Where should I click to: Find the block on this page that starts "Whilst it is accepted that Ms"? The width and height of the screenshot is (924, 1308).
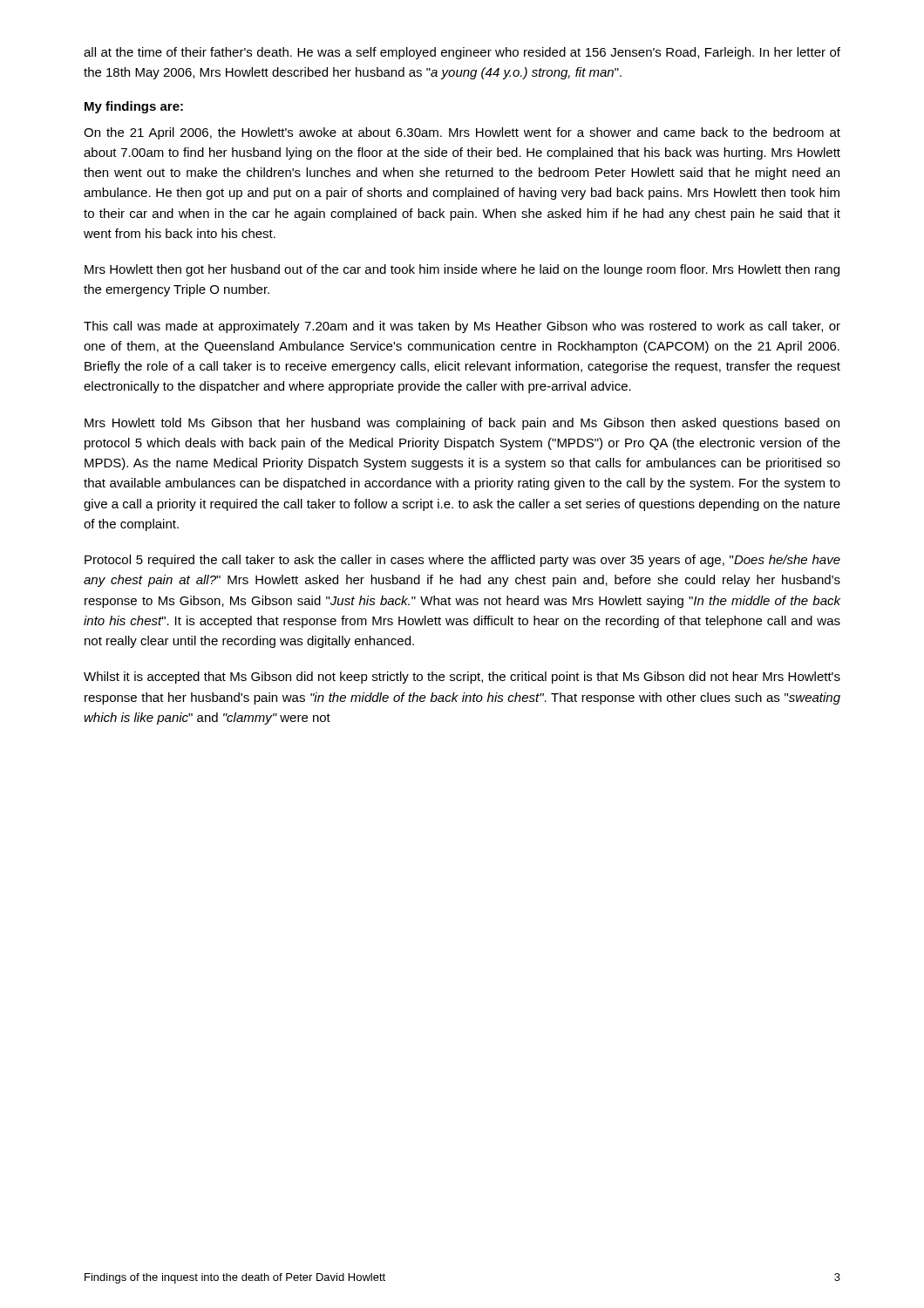click(462, 697)
